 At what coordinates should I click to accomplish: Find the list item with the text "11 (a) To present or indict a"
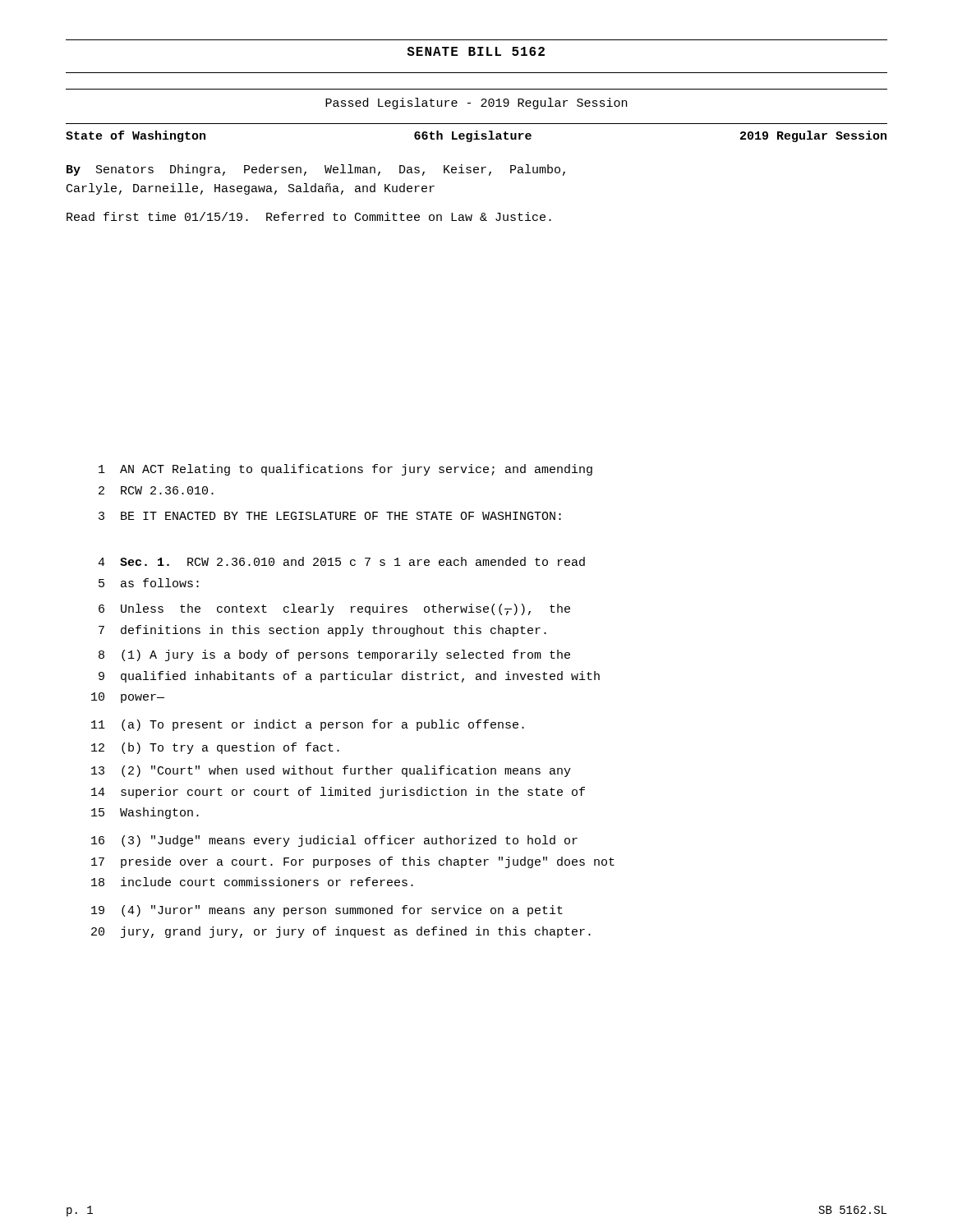point(476,726)
